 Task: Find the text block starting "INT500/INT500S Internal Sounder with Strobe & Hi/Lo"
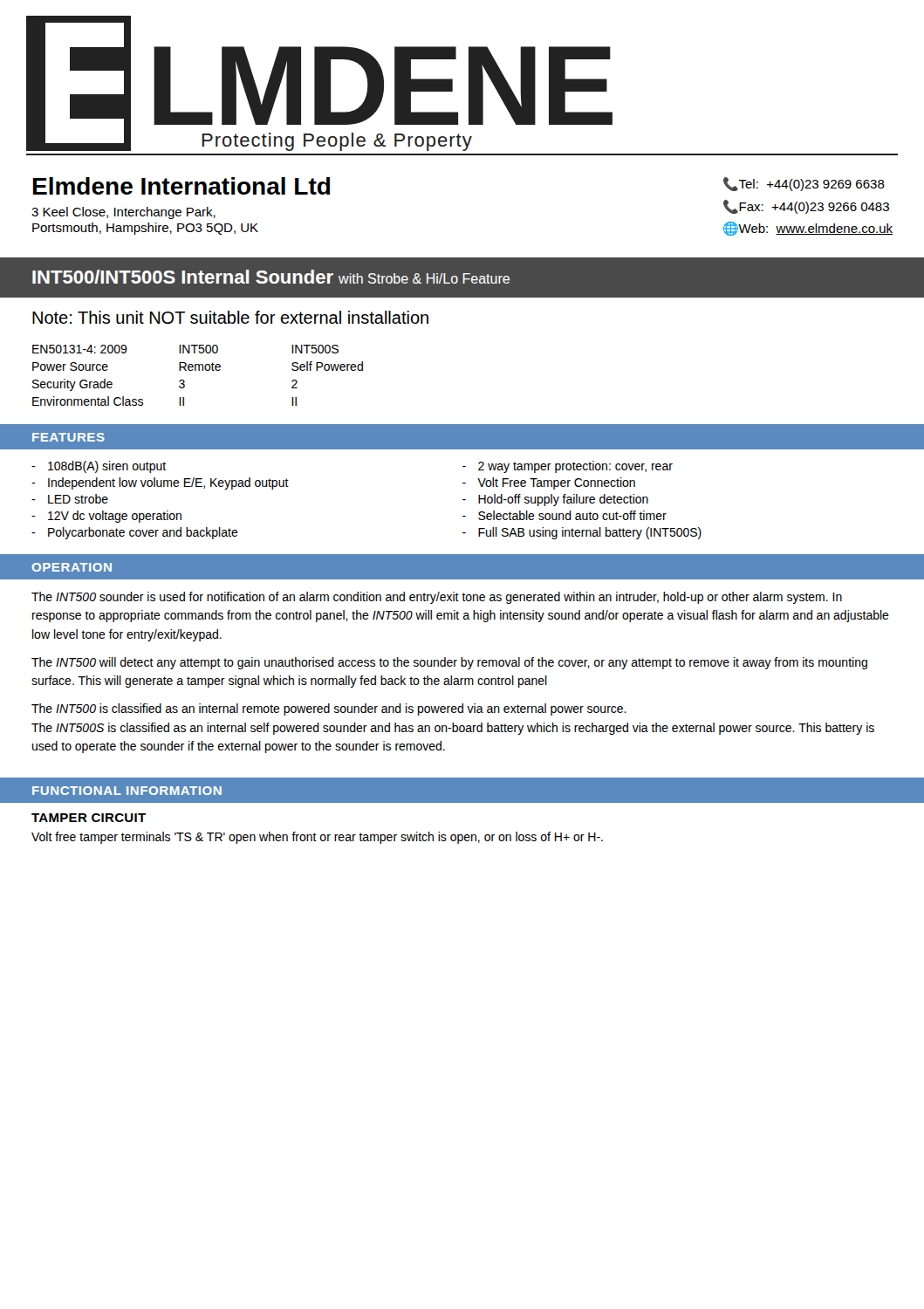(271, 277)
